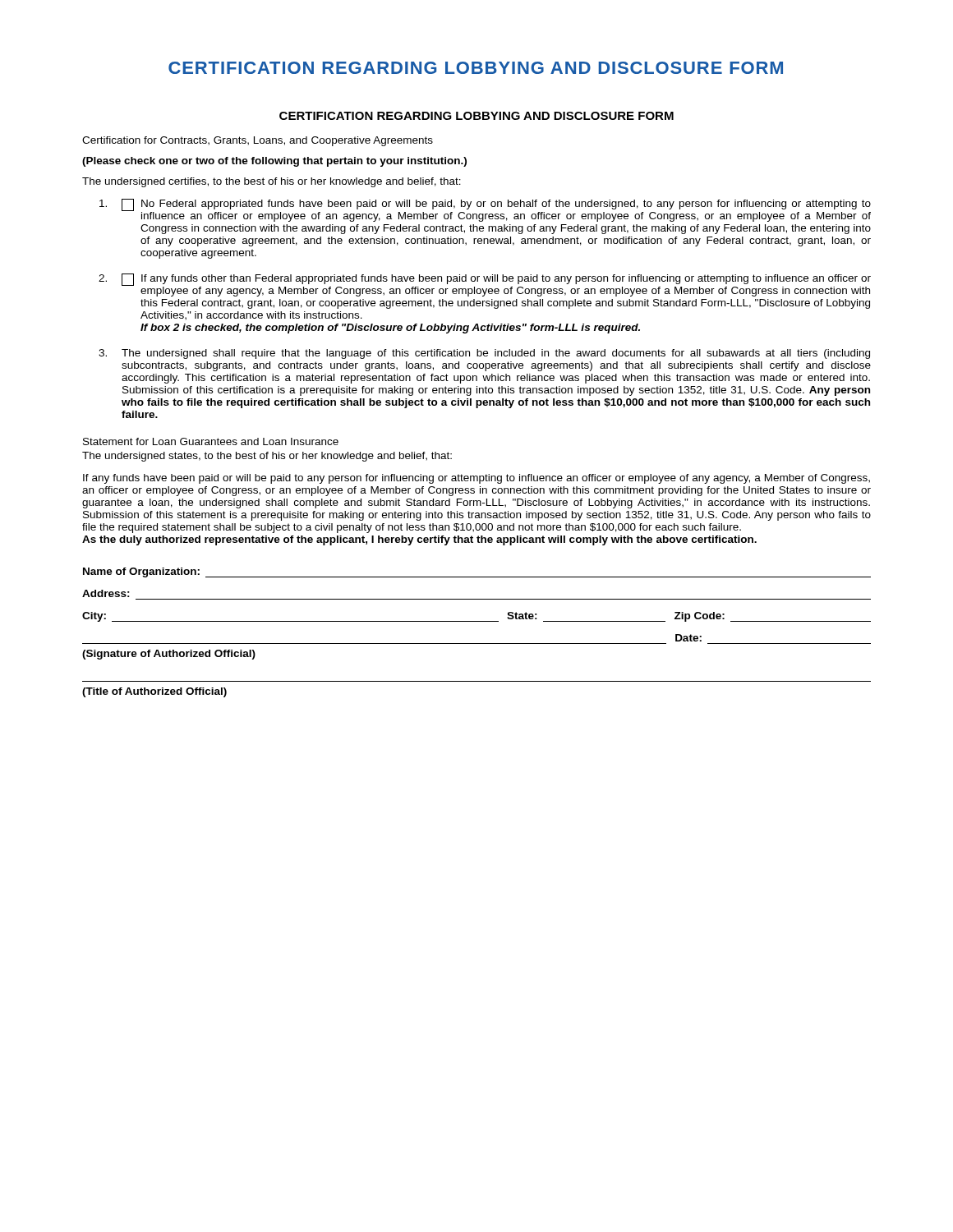Select the table that reads "Name of Organization: Address:"
This screenshot has height=1232, width=953.
point(476,630)
